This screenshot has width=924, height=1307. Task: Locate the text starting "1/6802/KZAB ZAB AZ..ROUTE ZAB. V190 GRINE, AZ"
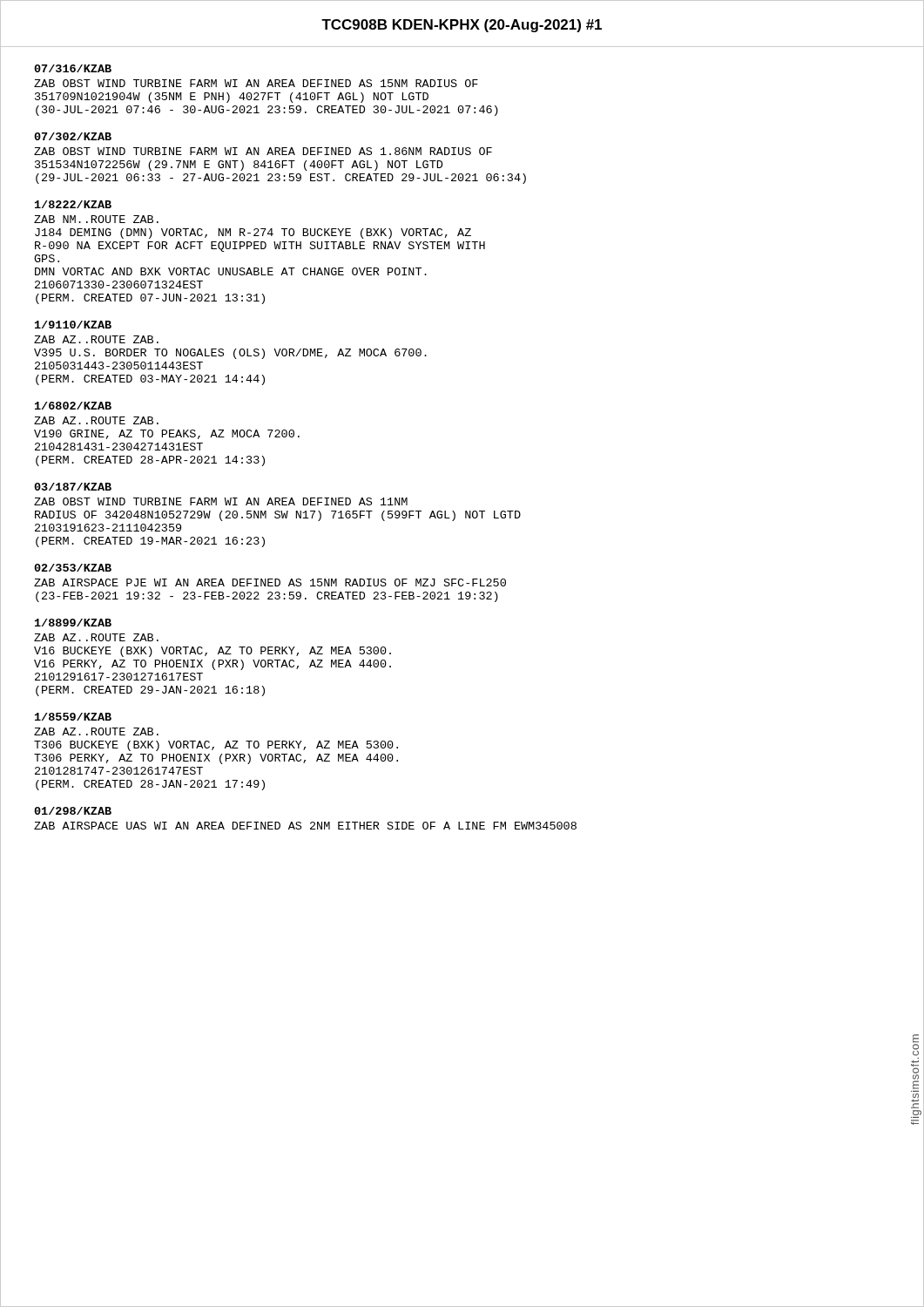click(x=73, y=406)
